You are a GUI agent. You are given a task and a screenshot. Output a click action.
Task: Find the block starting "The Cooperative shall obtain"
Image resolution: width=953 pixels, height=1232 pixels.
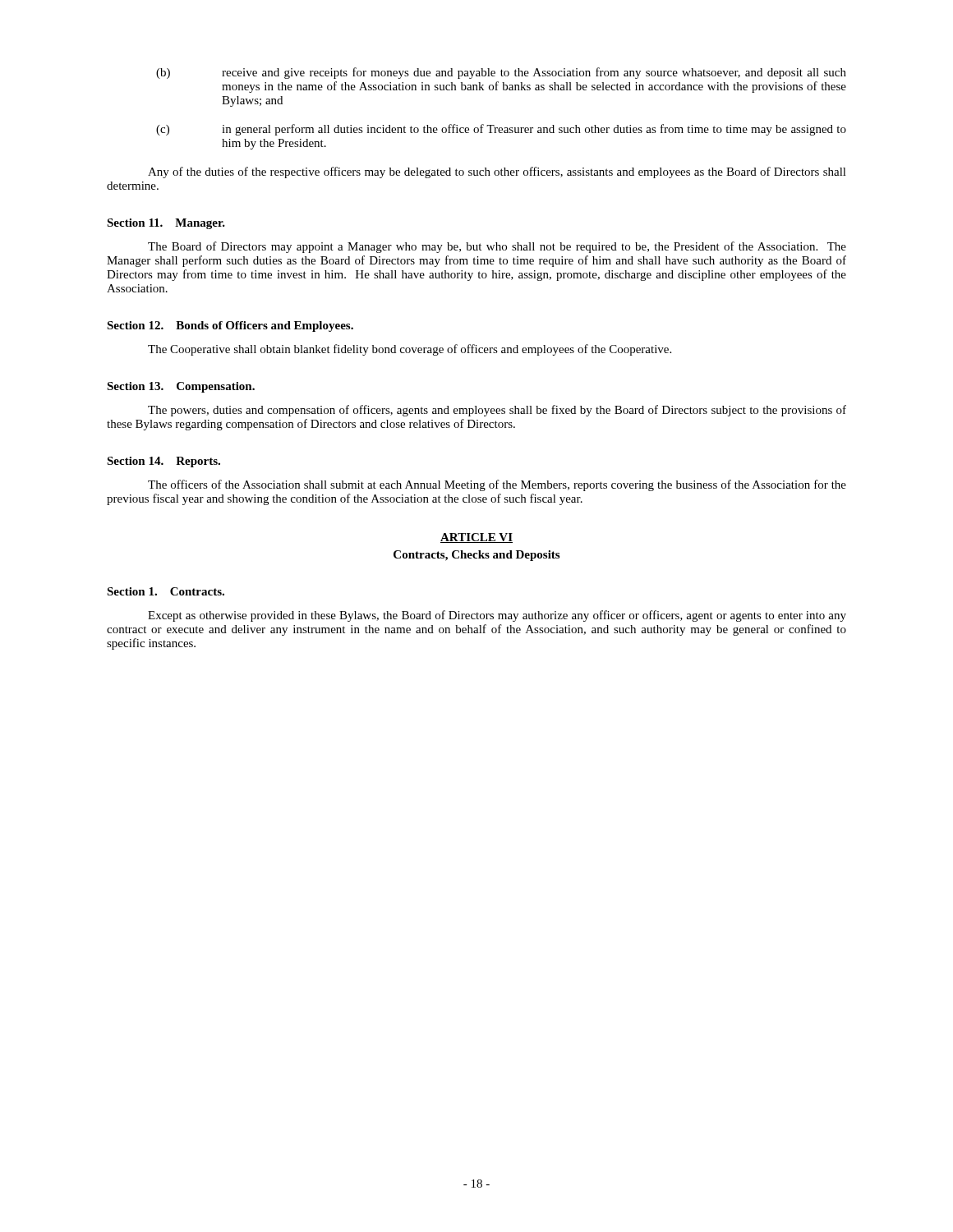pos(410,349)
